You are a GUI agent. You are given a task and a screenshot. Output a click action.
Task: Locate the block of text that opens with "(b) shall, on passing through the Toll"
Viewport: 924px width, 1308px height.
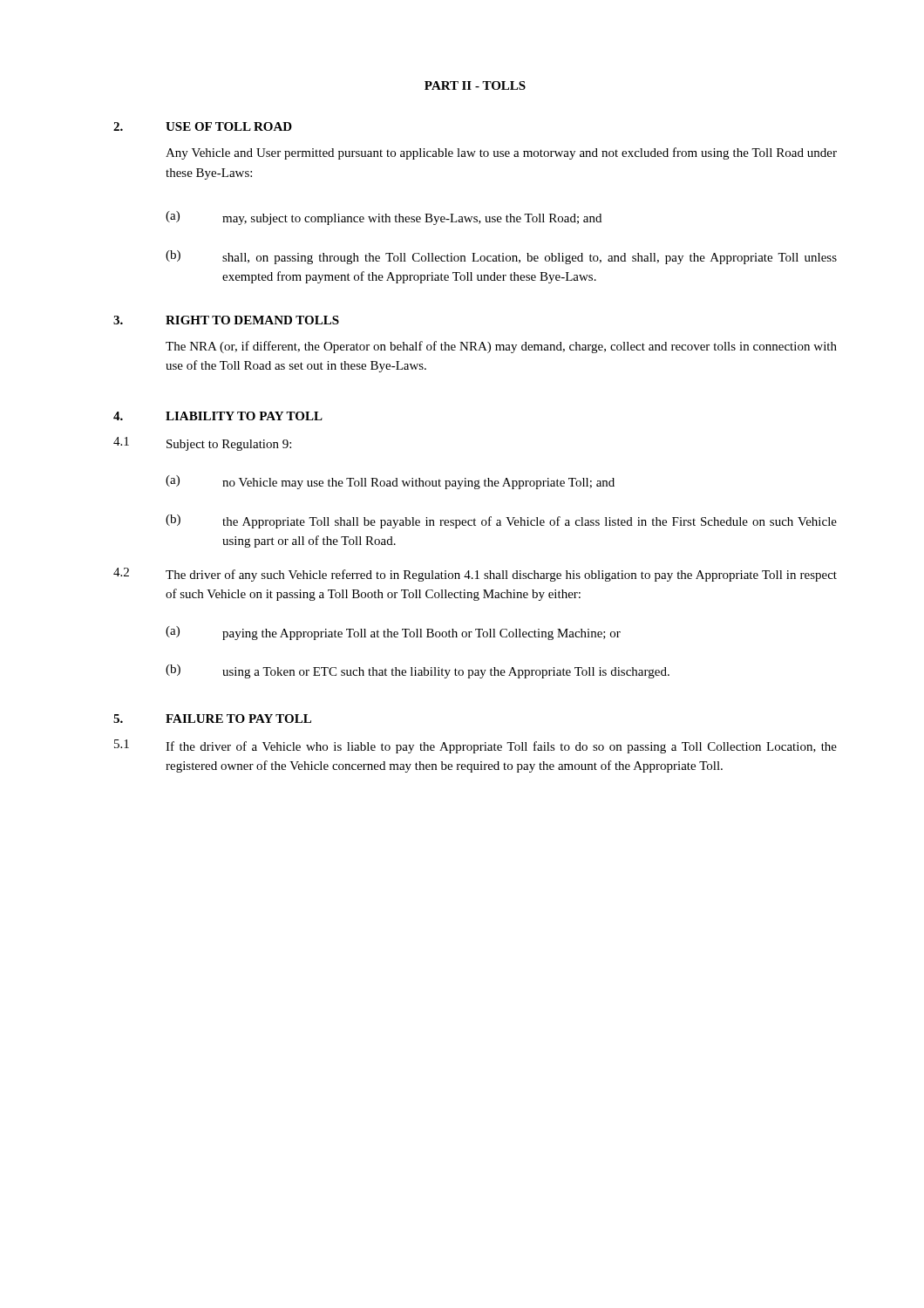point(475,268)
